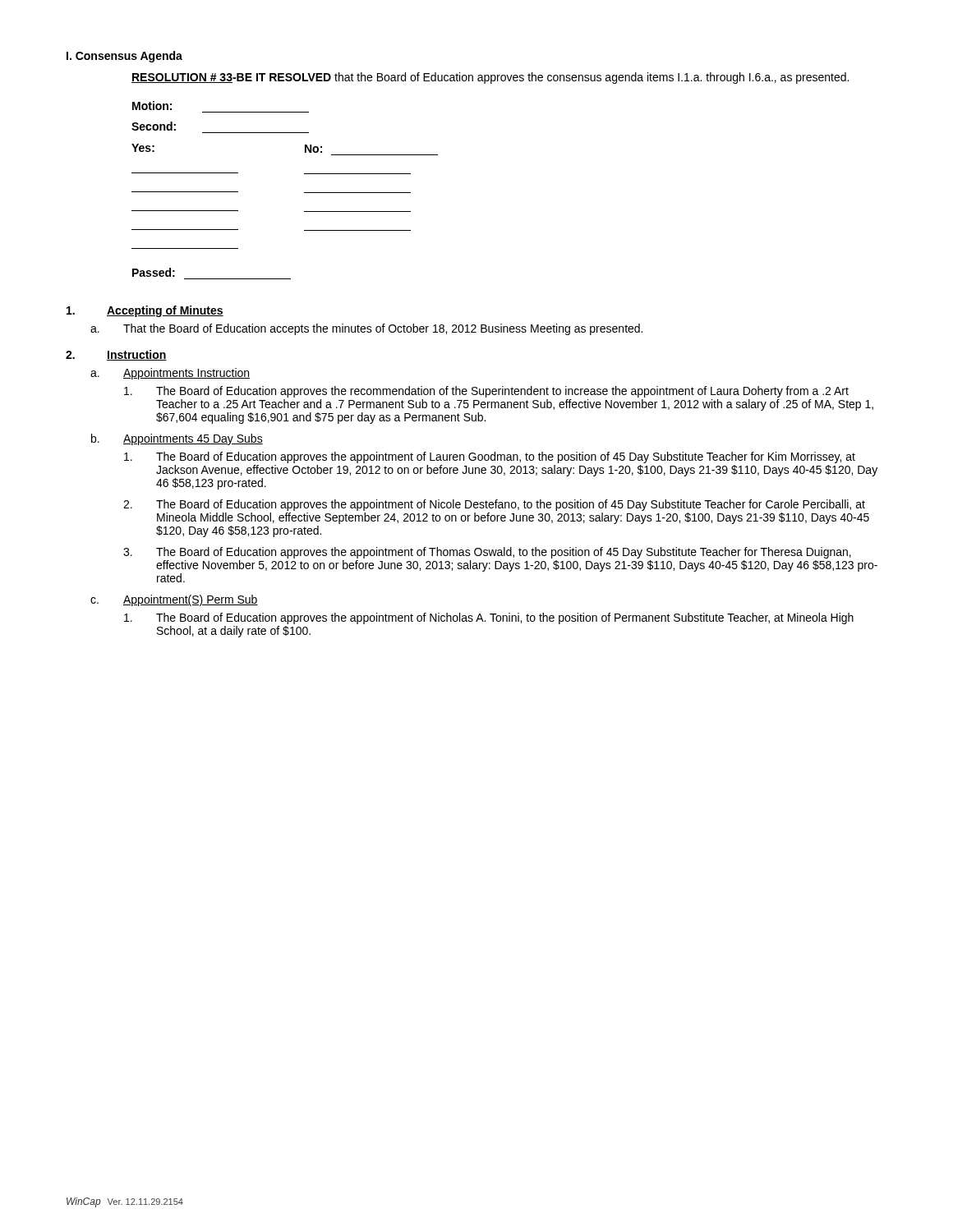
Task: Click on the region starting "b. Appointments 45 Day"
Action: (x=176, y=439)
